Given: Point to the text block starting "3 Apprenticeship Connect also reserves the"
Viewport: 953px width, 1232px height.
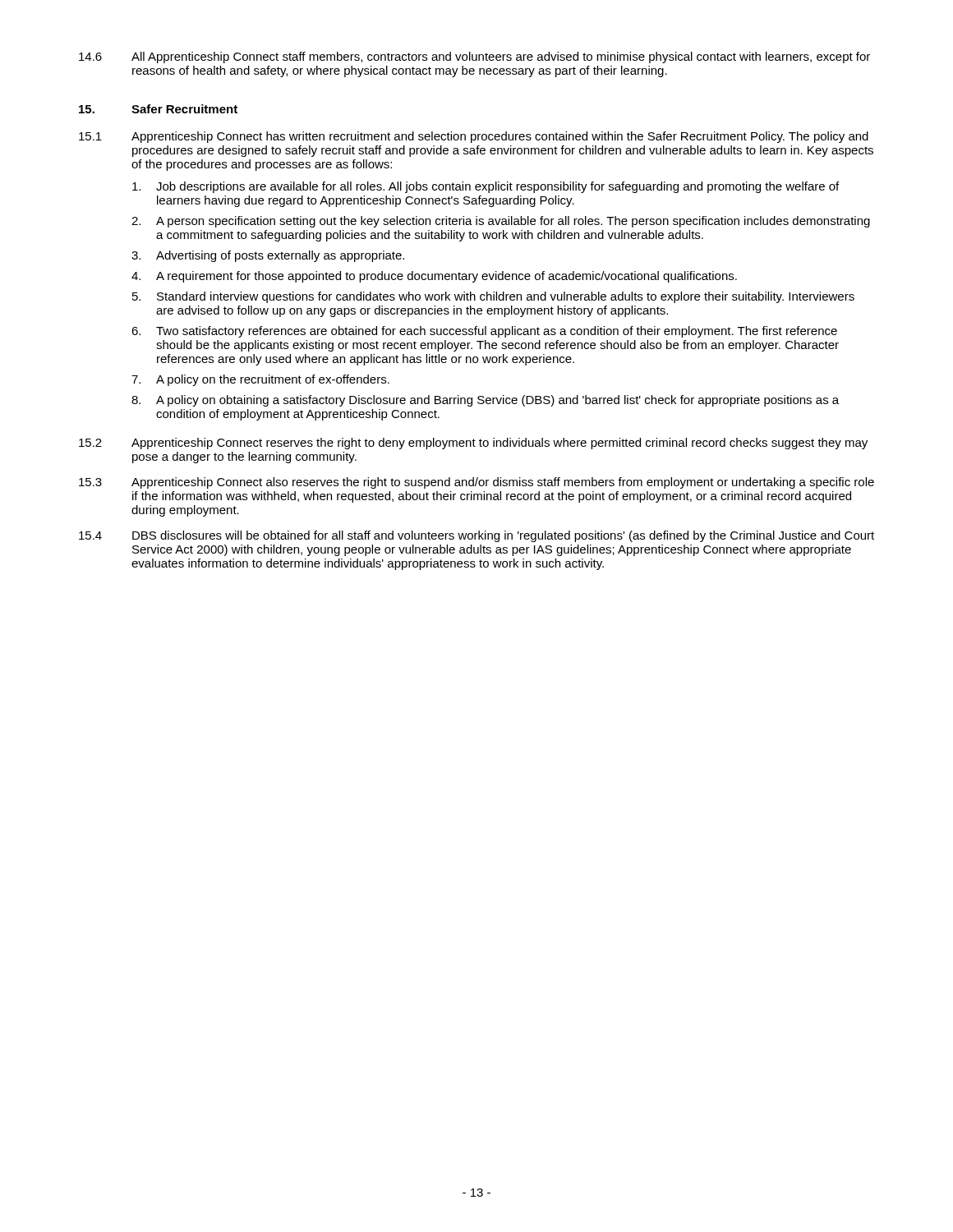Looking at the screenshot, I should click(x=476, y=496).
